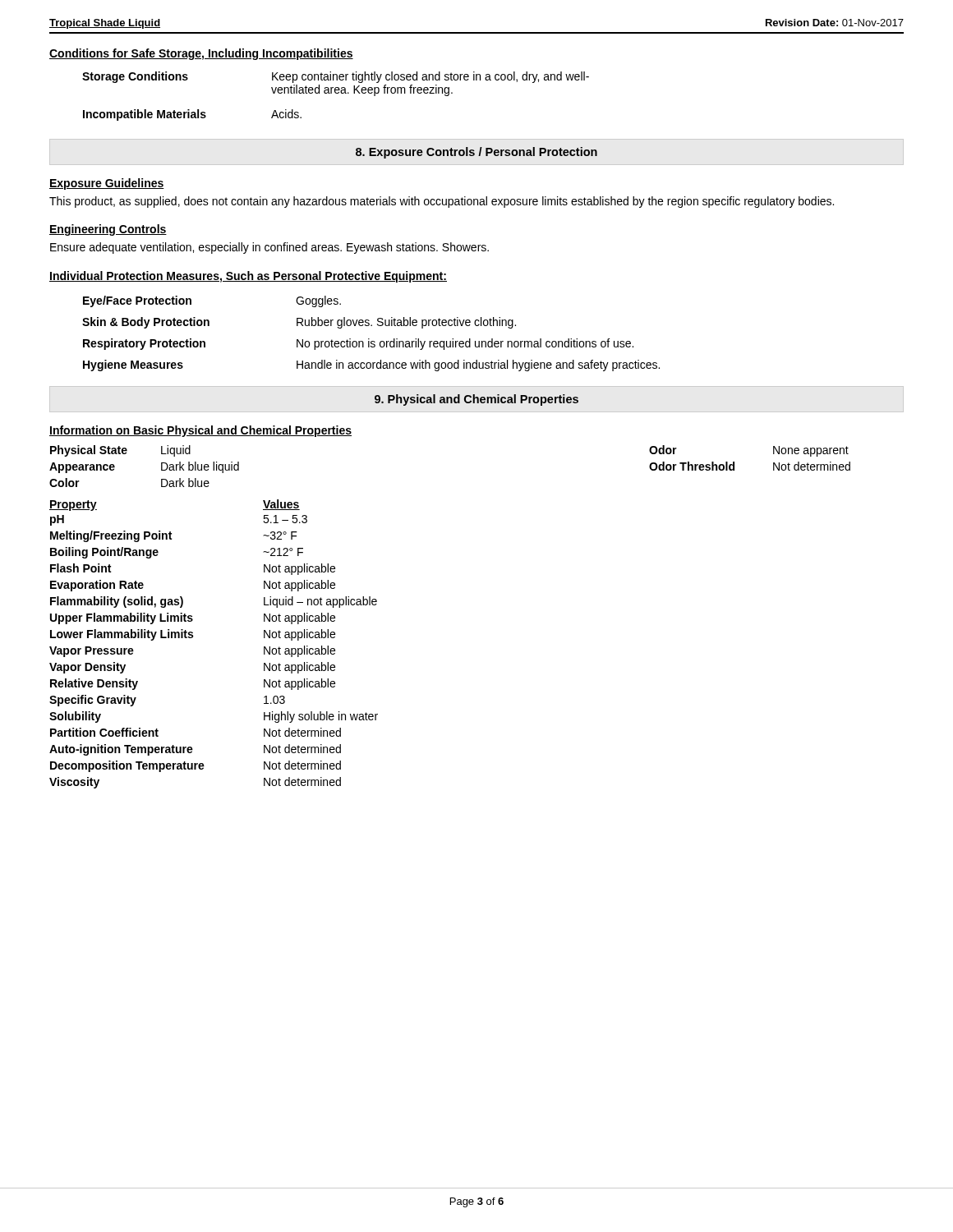This screenshot has height=1232, width=953.
Task: Select the block starting "8. Exposure Controls / Personal Protection"
Action: tap(476, 152)
